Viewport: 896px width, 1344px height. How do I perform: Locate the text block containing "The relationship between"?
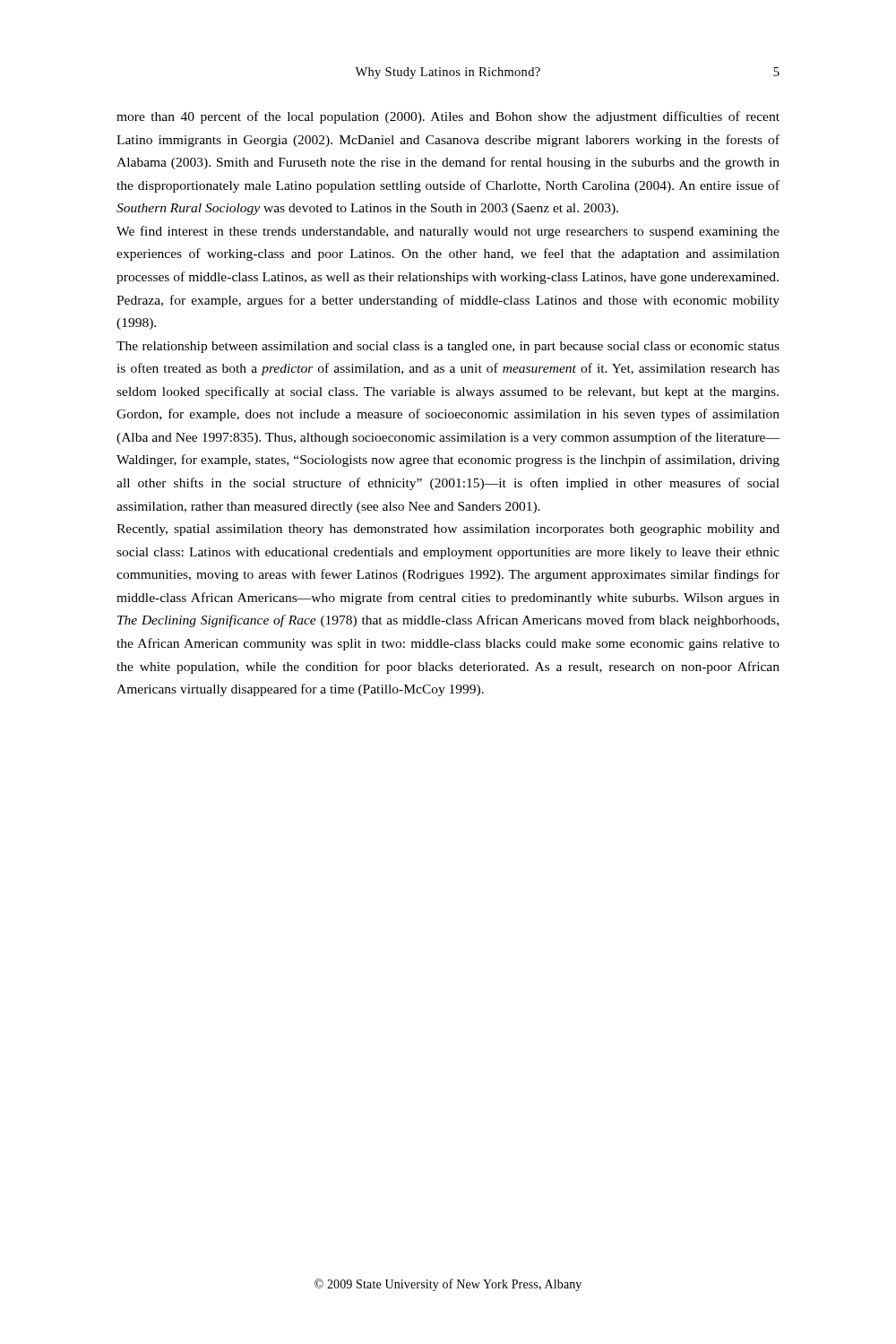448,426
